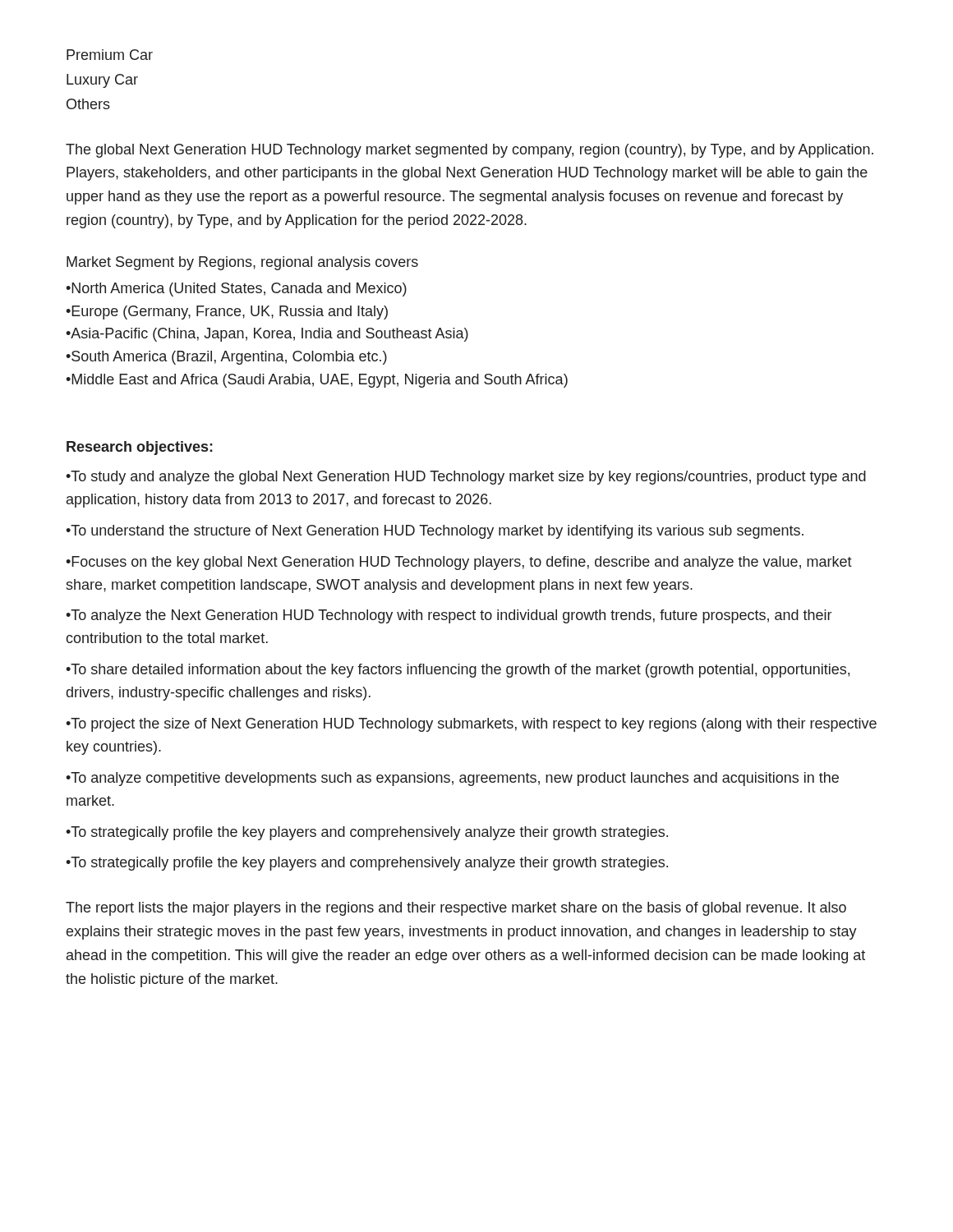Locate the list item containing "•North America (United States, Canada and"
The width and height of the screenshot is (953, 1232).
pos(236,288)
